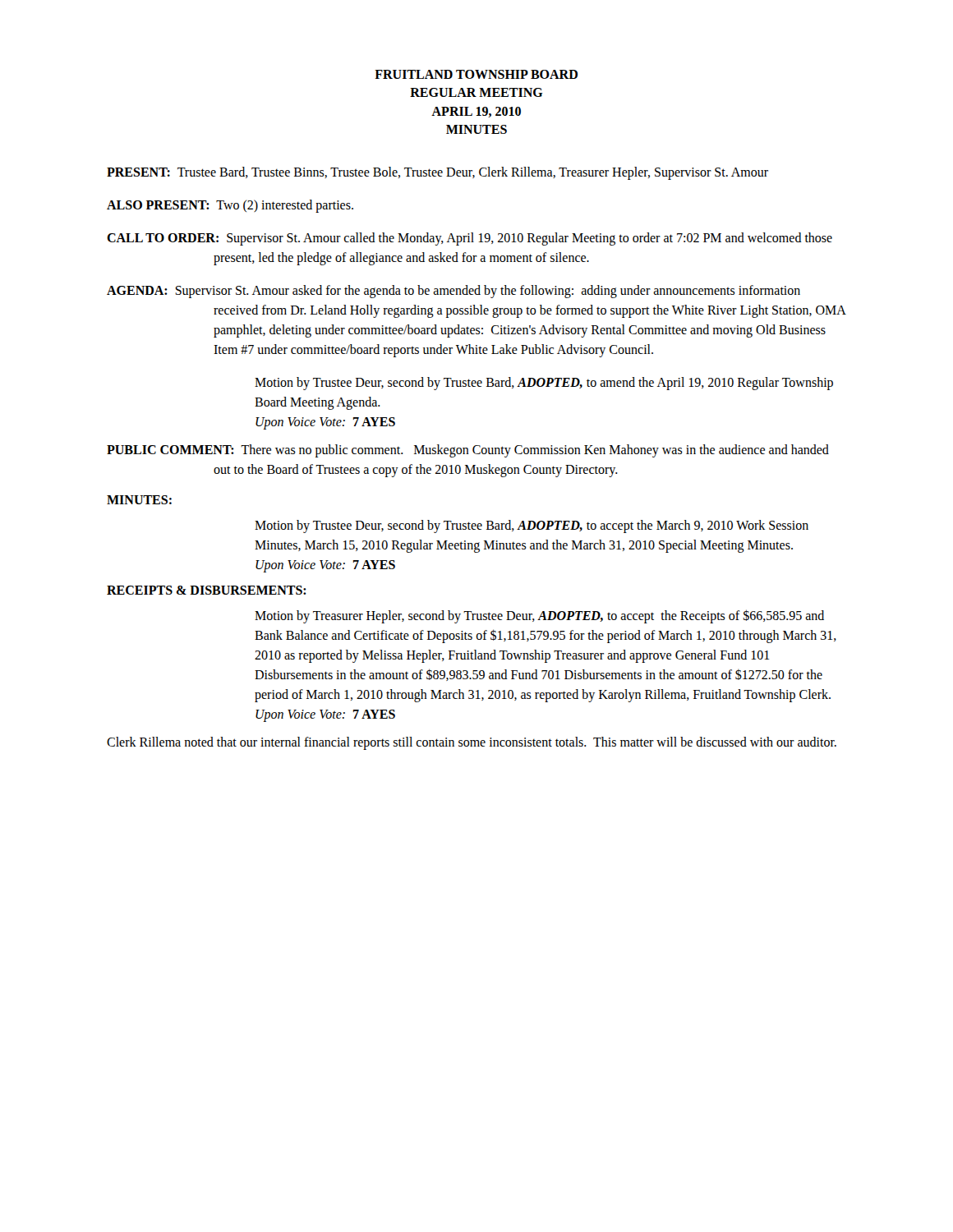Find the region starting "FRUITLAND TOWNSHIP BOARD"
Image resolution: width=953 pixels, height=1232 pixels.
click(x=476, y=102)
